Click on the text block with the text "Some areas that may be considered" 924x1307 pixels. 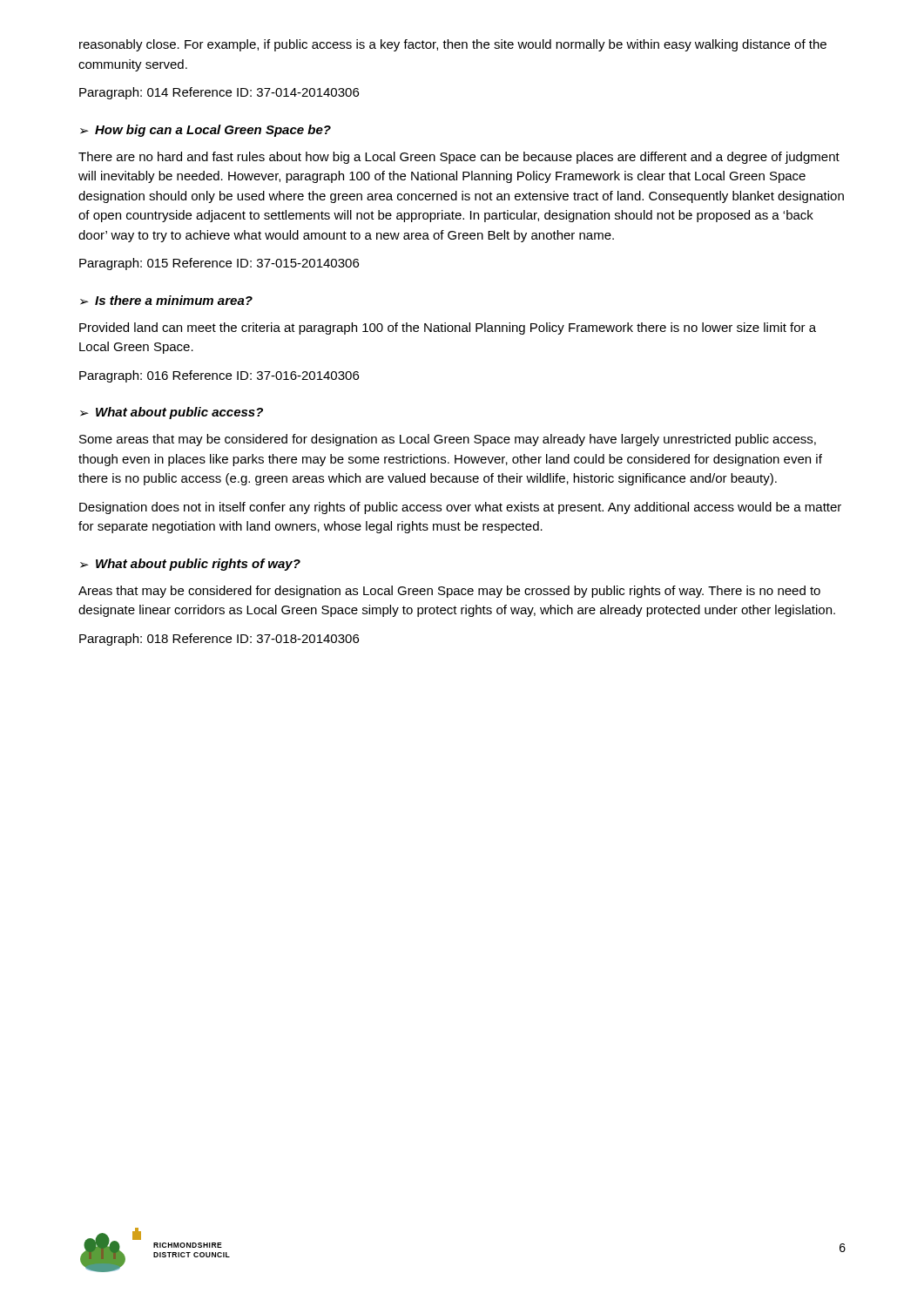coord(462,459)
